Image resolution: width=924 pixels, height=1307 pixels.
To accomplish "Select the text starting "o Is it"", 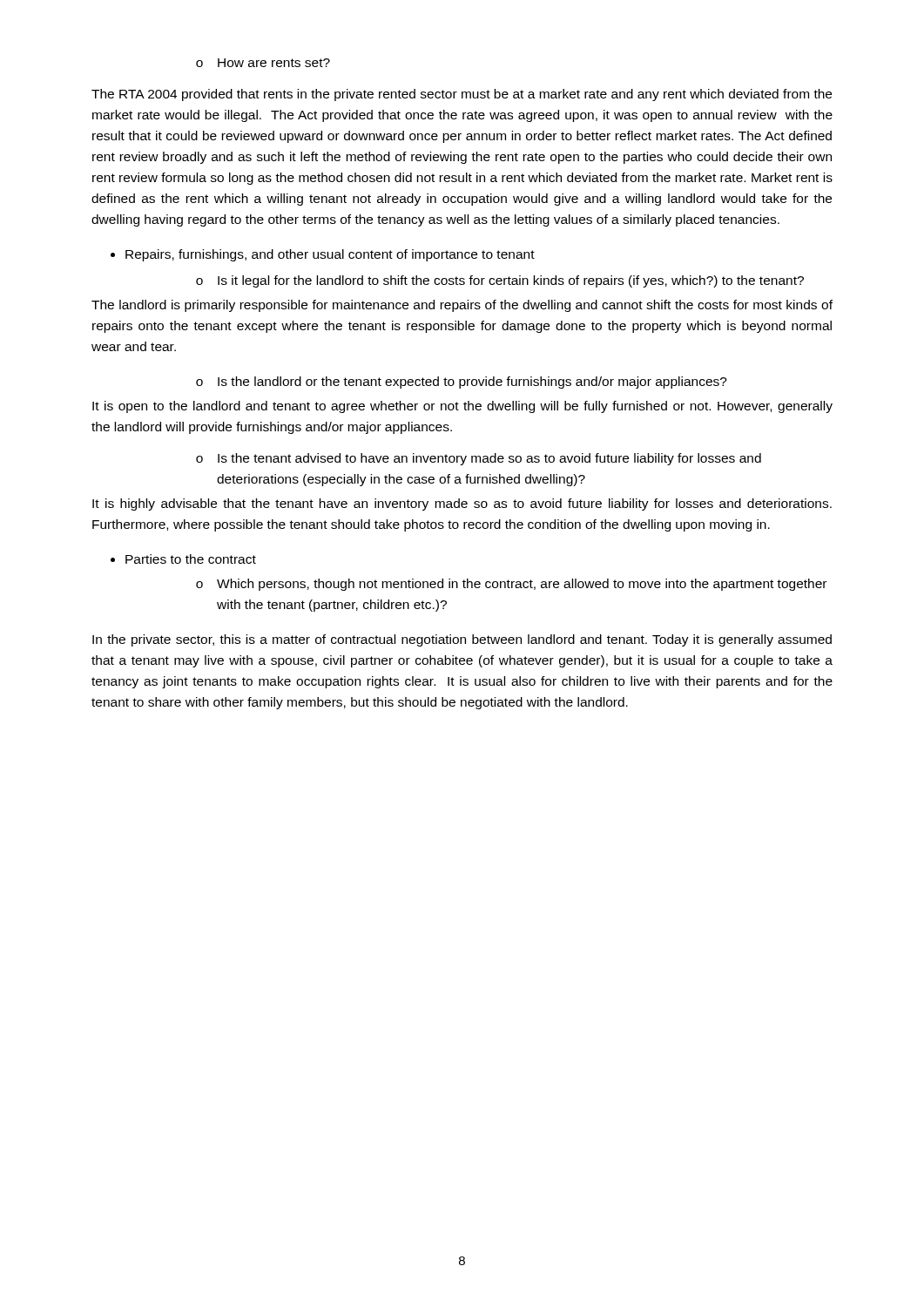I will tap(510, 281).
